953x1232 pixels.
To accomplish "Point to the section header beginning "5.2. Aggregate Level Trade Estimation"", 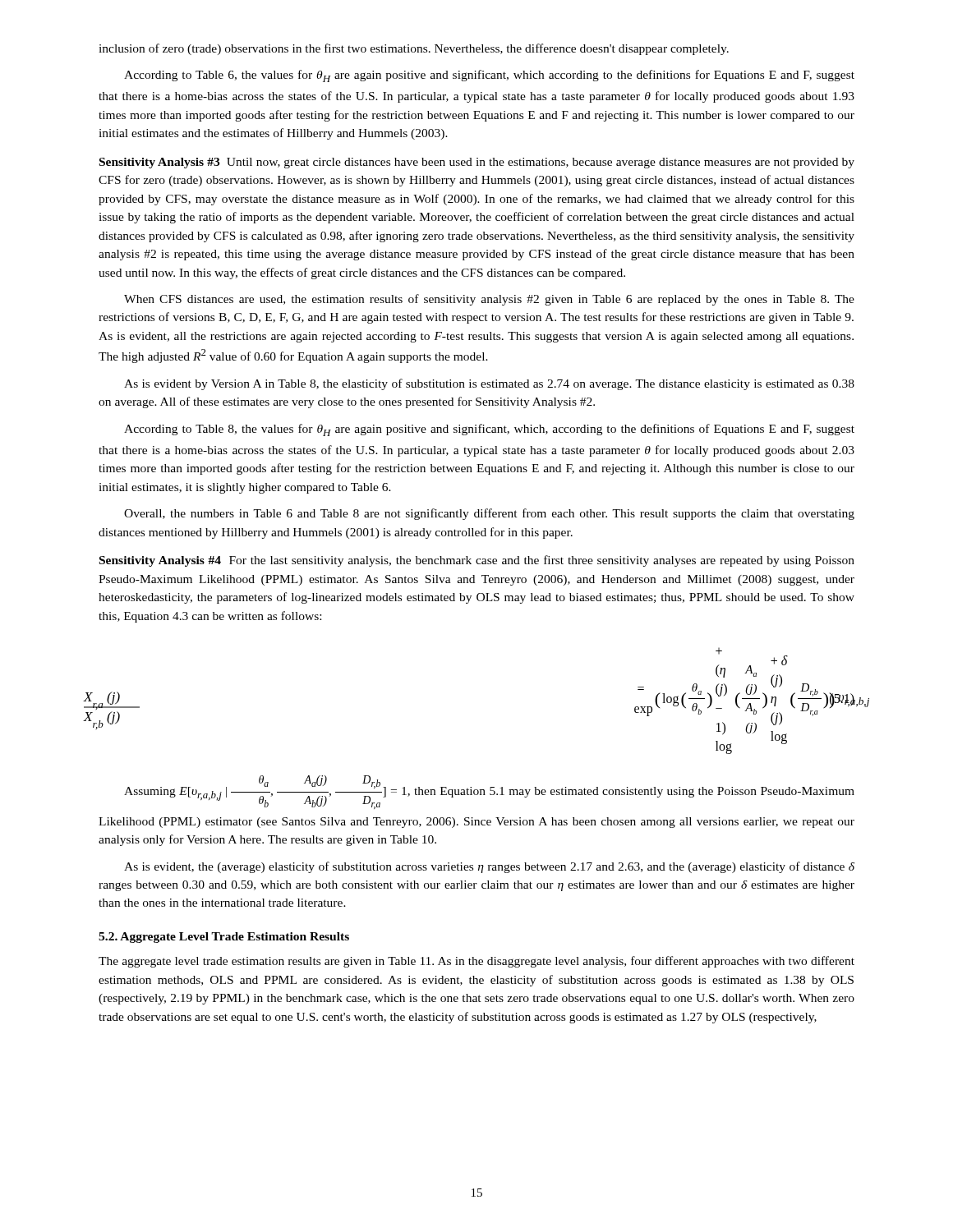I will pyautogui.click(x=224, y=938).
